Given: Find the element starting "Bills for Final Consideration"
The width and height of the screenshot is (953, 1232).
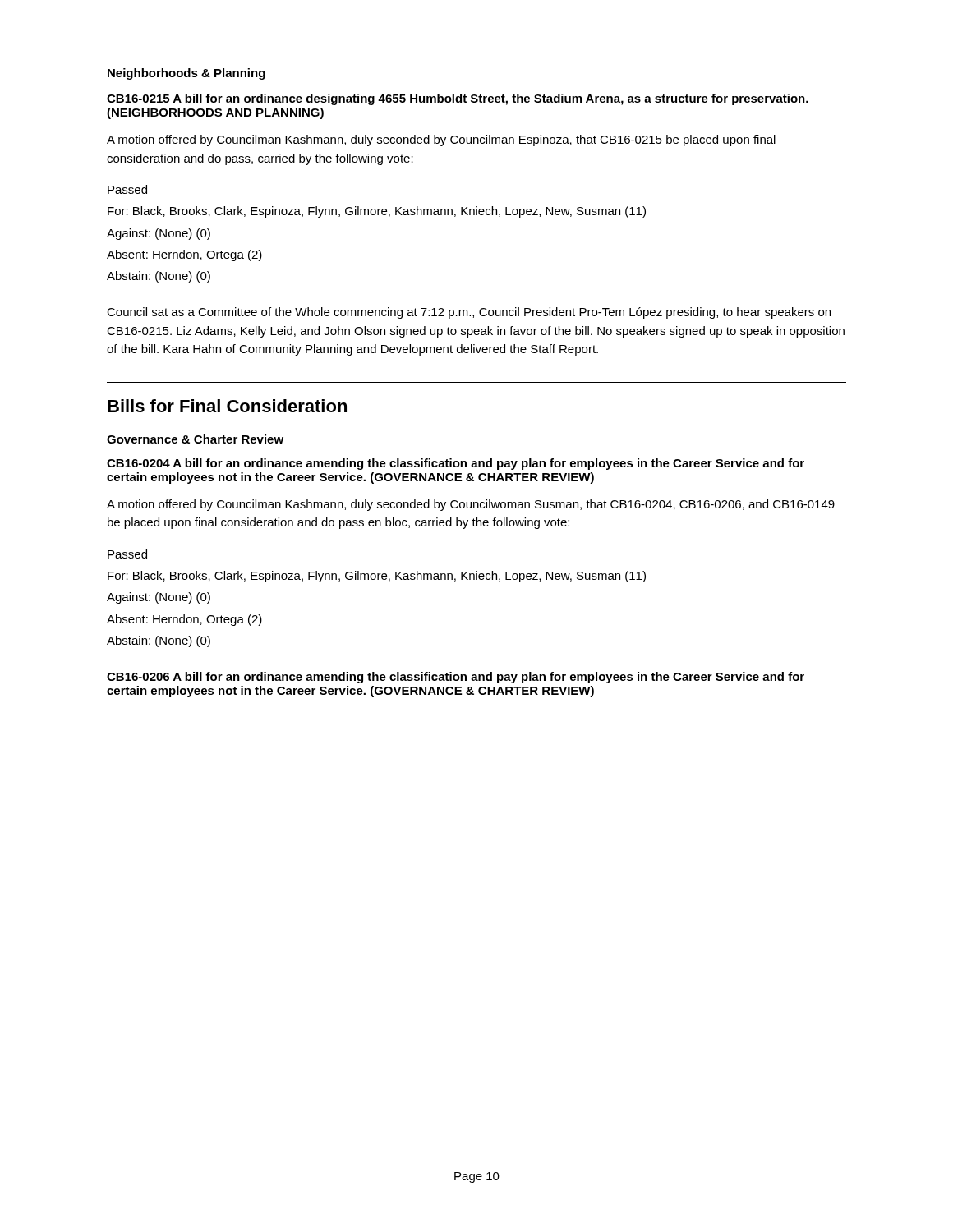Looking at the screenshot, I should coord(227,406).
